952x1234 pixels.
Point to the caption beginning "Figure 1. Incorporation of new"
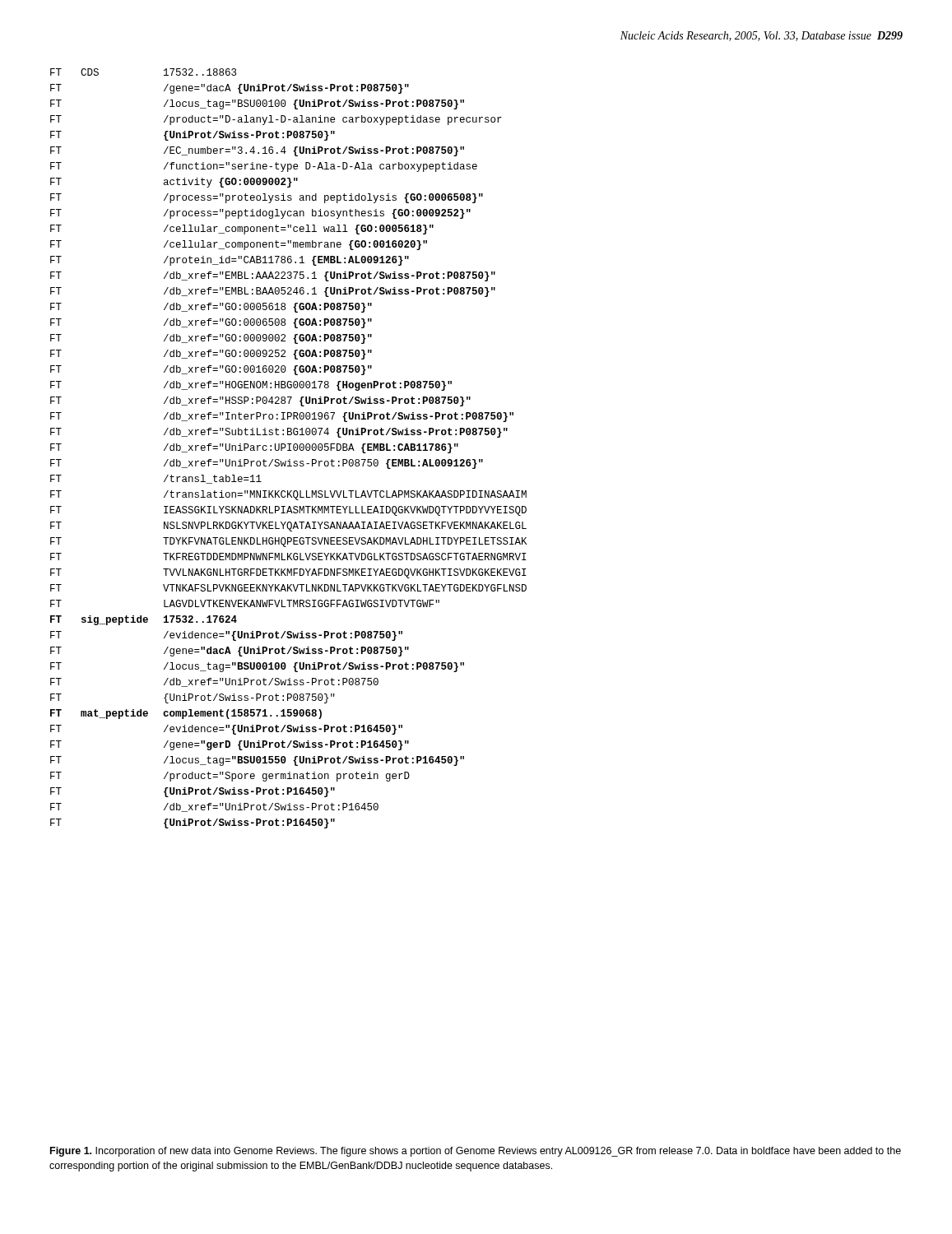pos(475,1158)
